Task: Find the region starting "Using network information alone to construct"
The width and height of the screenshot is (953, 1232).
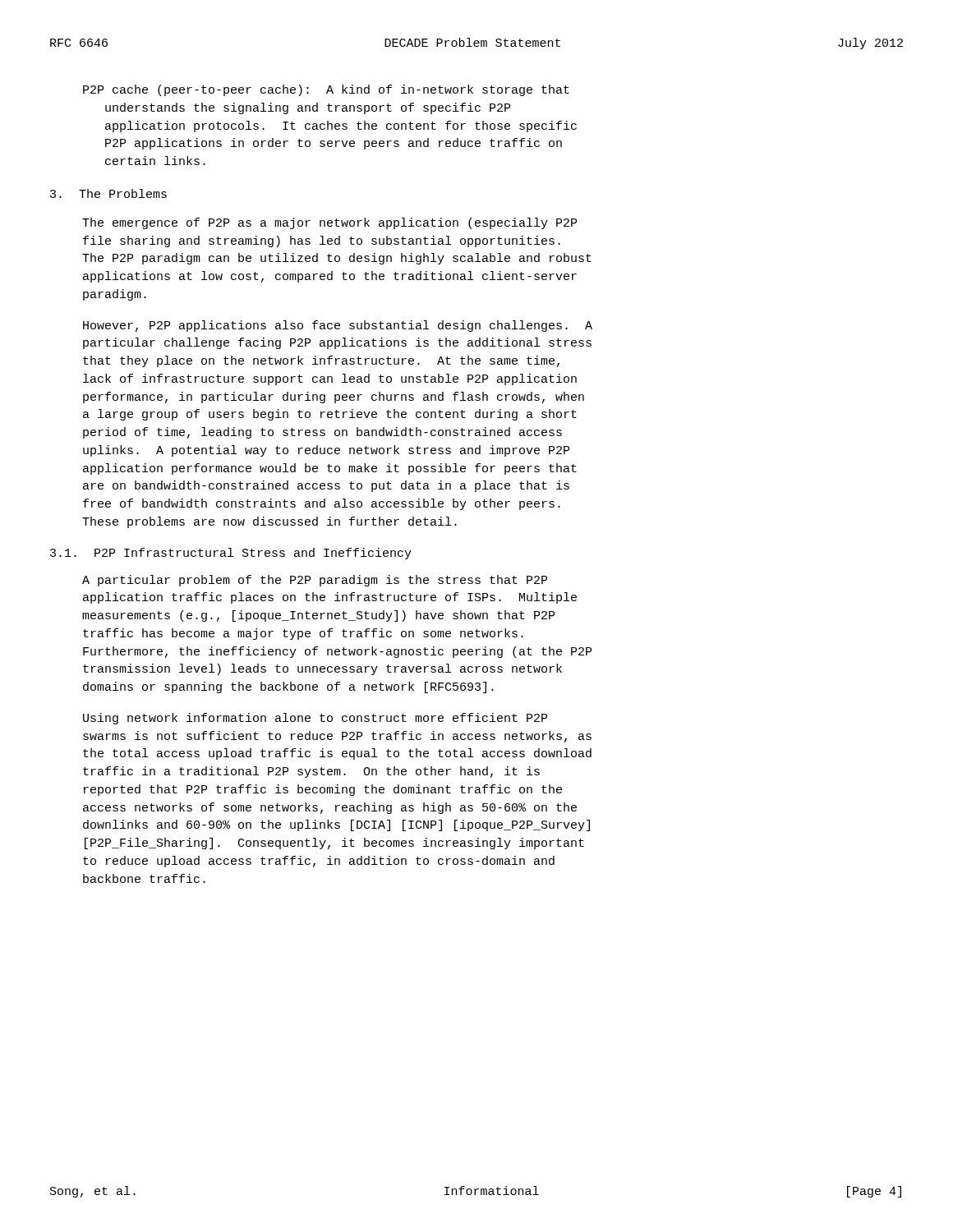Action: coord(337,799)
